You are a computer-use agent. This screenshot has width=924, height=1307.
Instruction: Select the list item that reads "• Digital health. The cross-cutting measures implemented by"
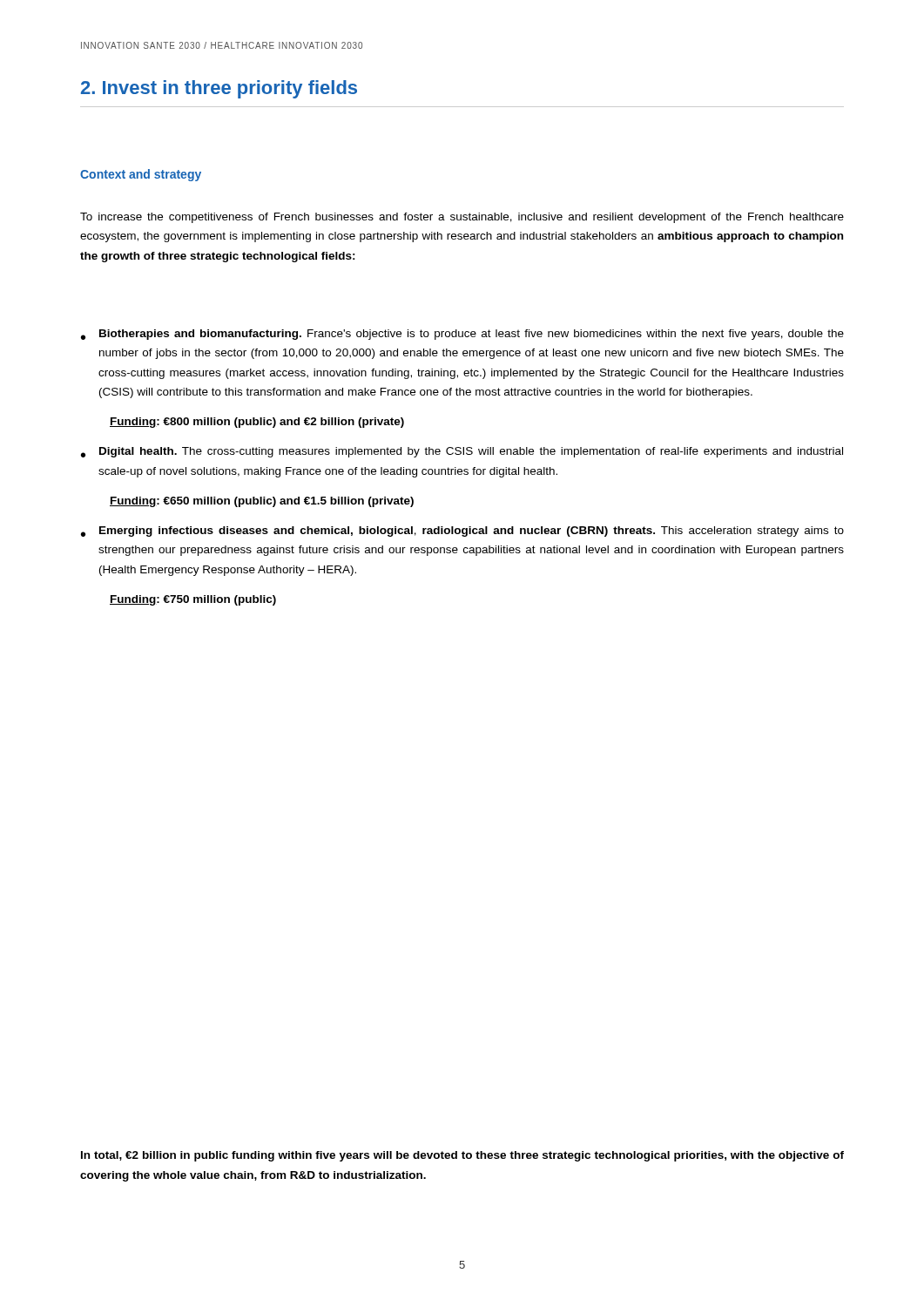(x=462, y=461)
